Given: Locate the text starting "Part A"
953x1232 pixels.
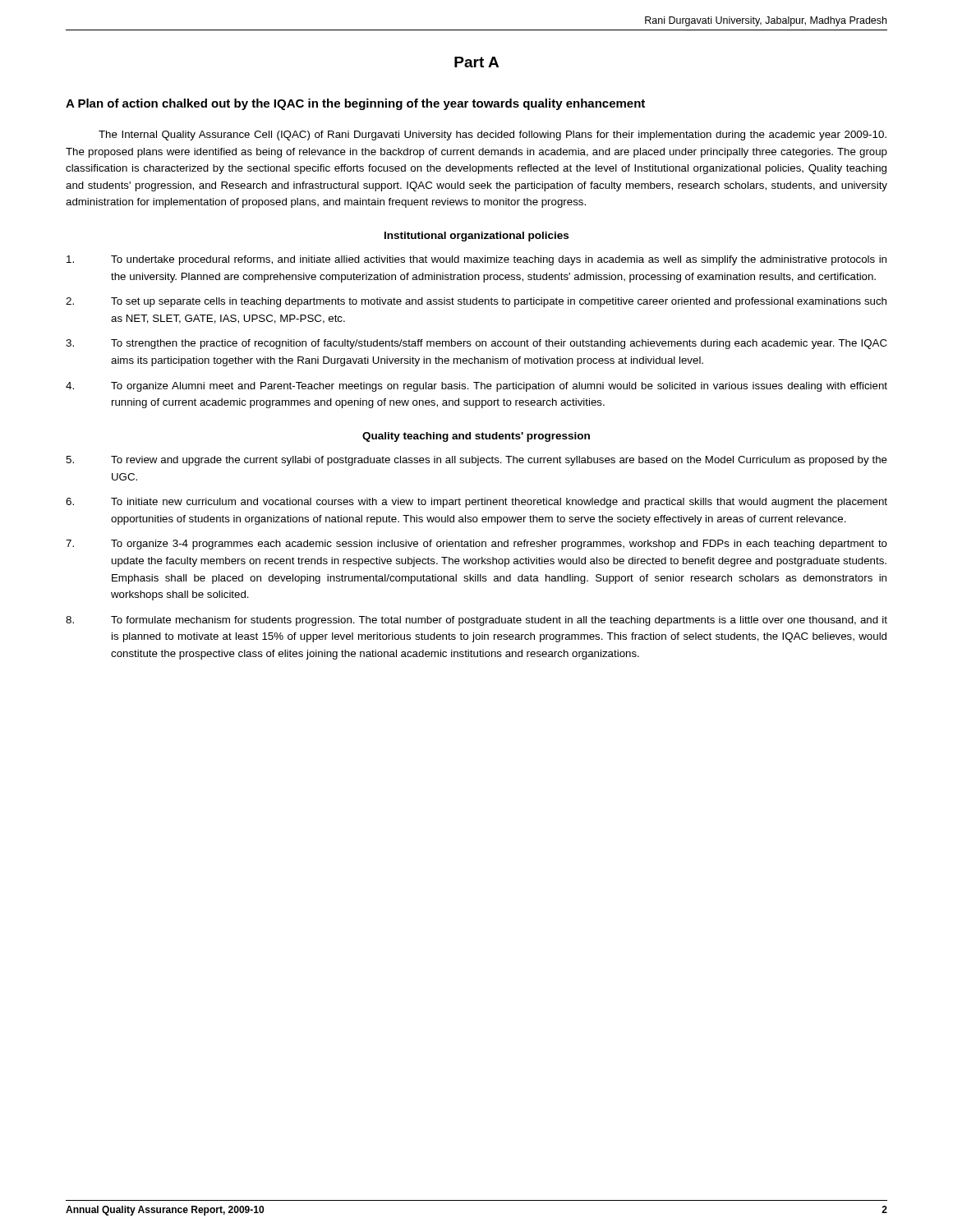Looking at the screenshot, I should coord(476,62).
